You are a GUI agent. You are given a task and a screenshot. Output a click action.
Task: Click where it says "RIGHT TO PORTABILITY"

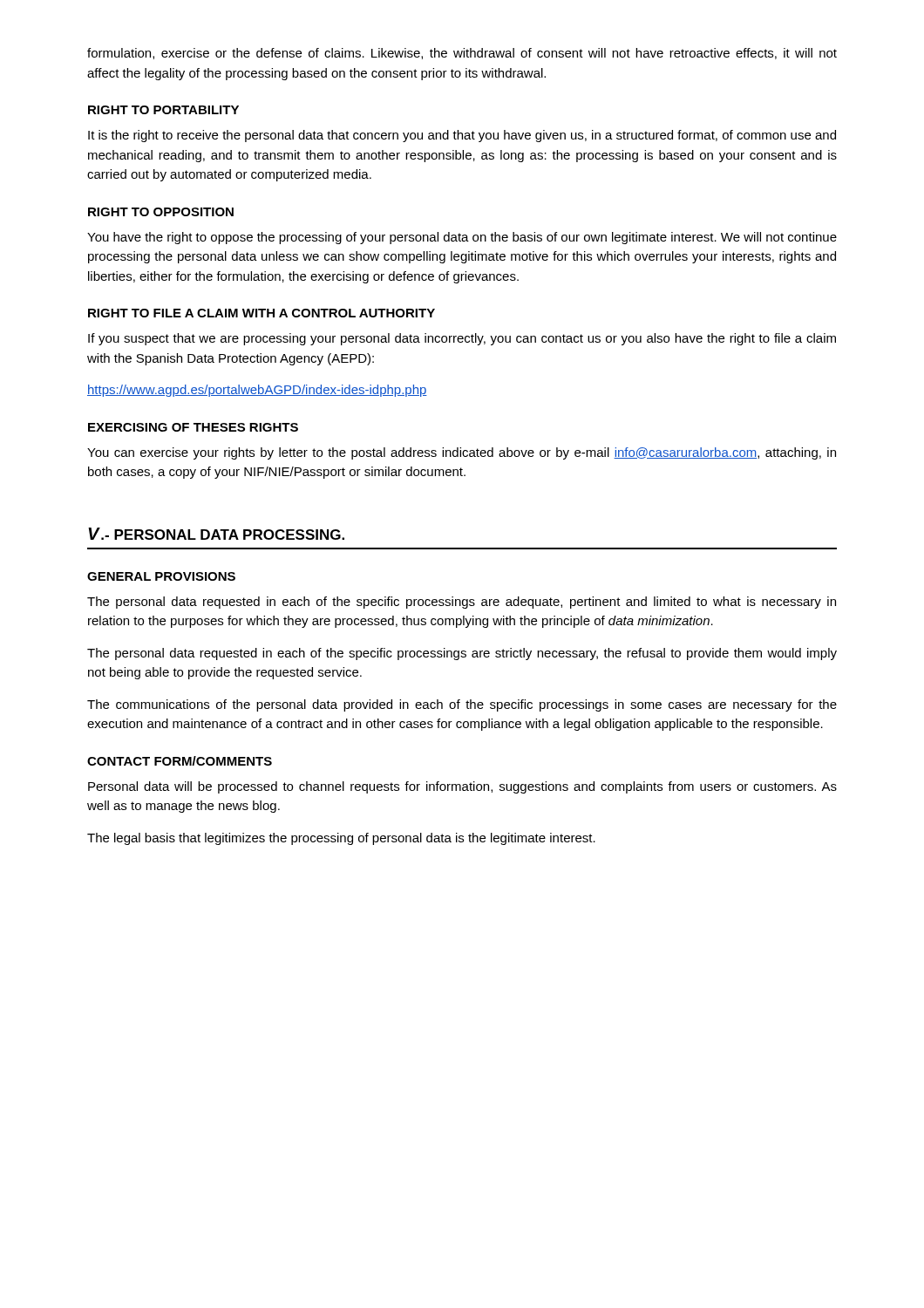coord(163,109)
